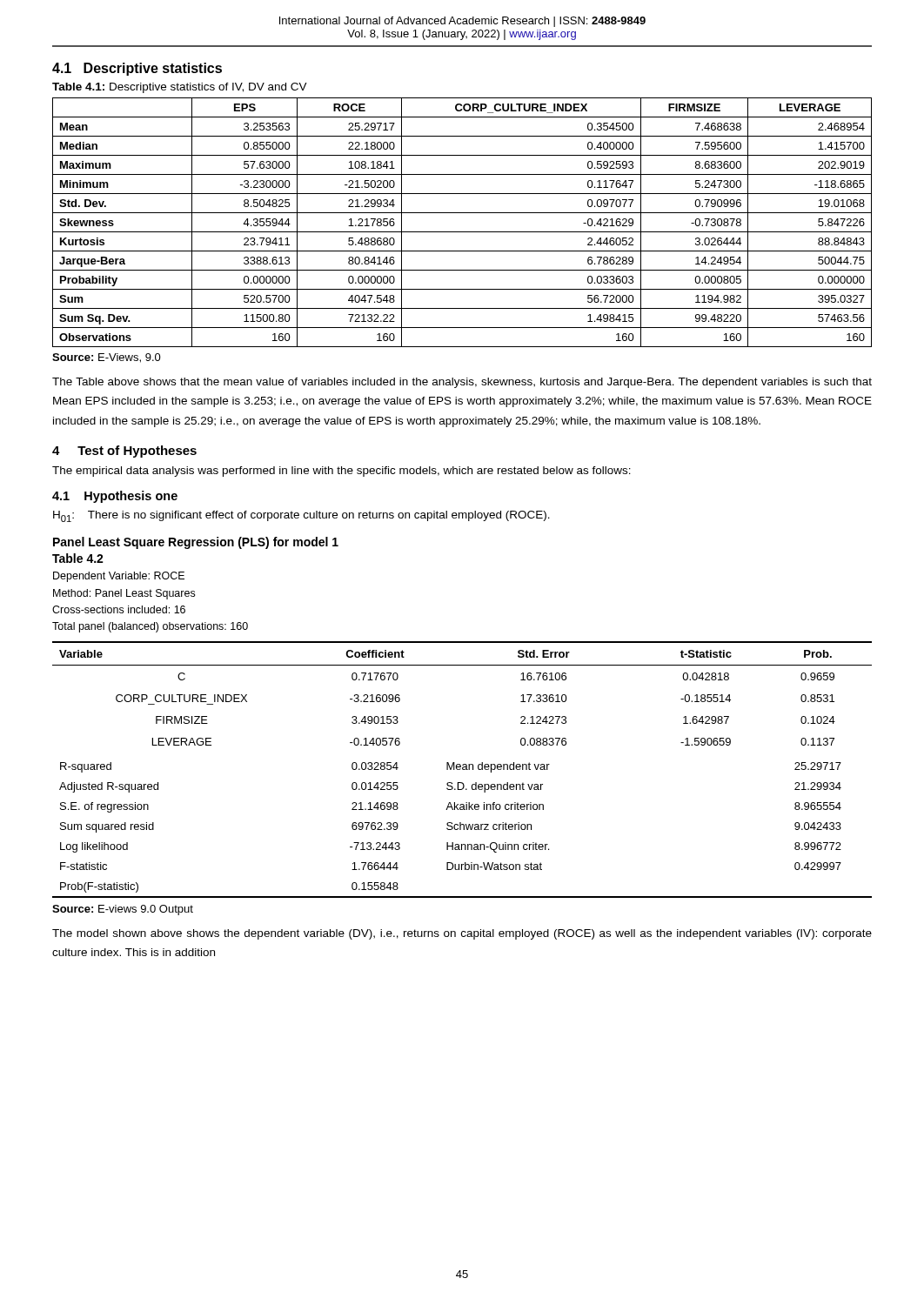Click on the table containing "Sum Sq. Dev."
The width and height of the screenshot is (924, 1305).
[x=462, y=222]
